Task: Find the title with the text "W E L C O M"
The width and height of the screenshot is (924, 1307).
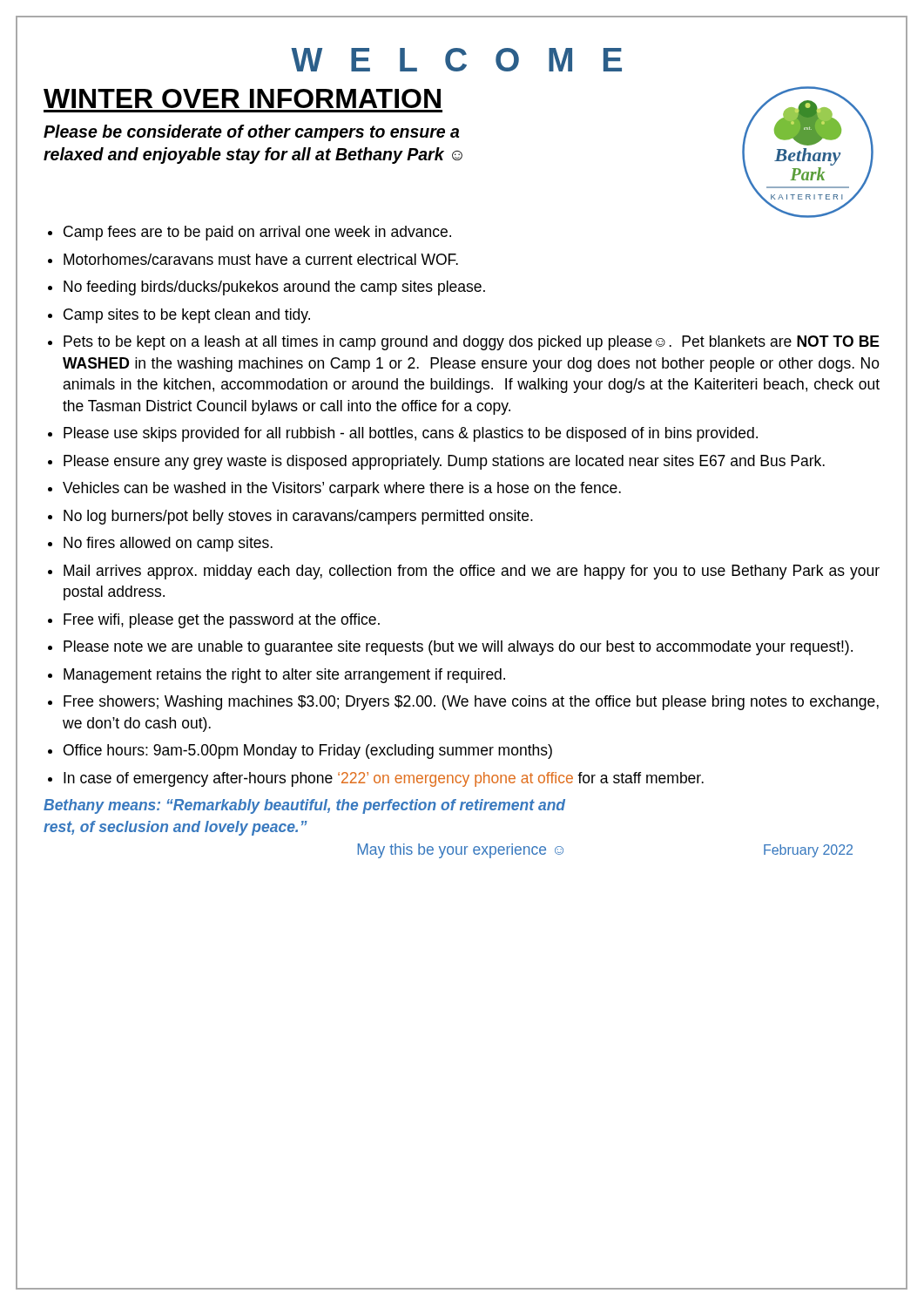Action: 462,61
